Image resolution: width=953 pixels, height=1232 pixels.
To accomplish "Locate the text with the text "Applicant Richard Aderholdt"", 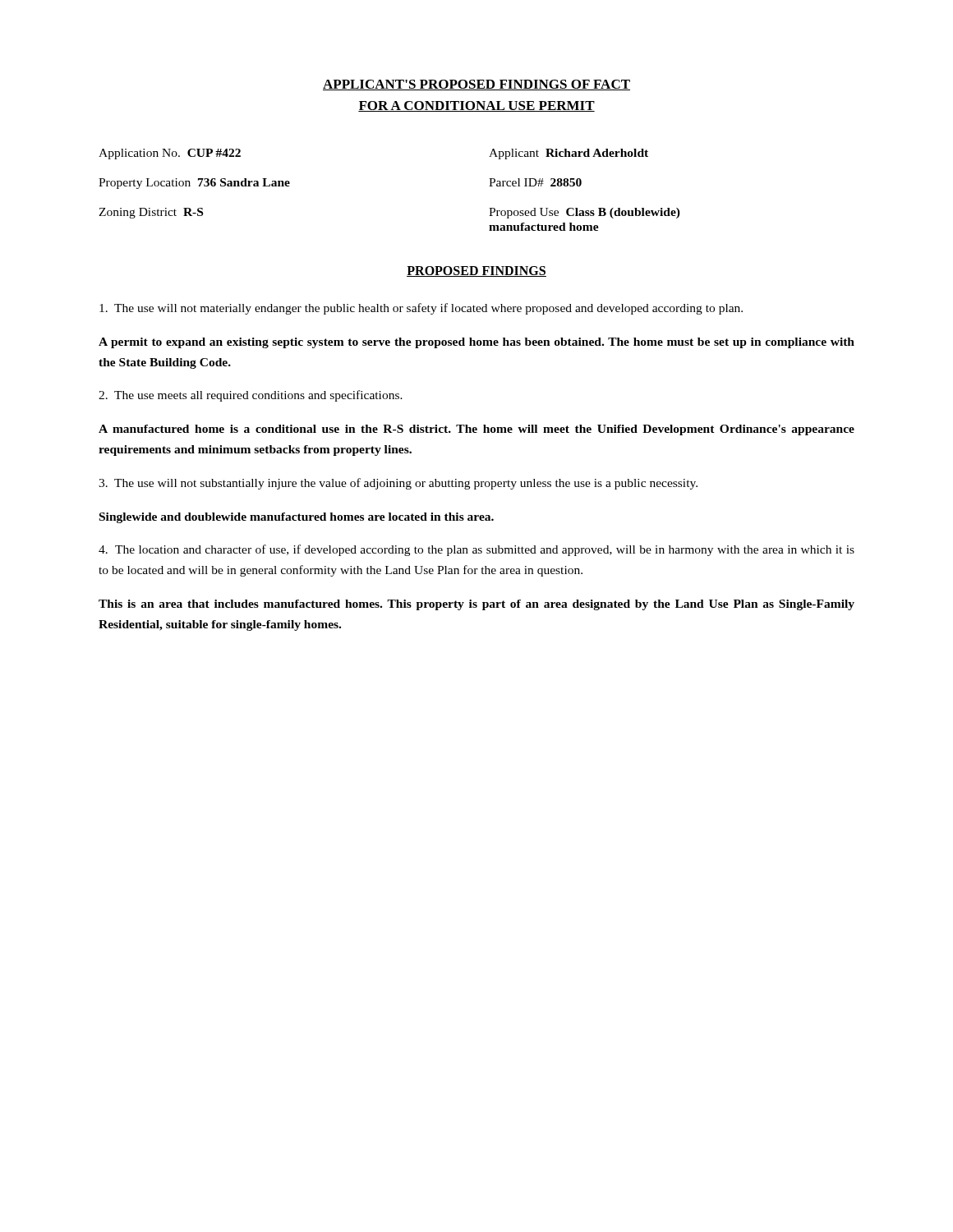I will pos(569,152).
